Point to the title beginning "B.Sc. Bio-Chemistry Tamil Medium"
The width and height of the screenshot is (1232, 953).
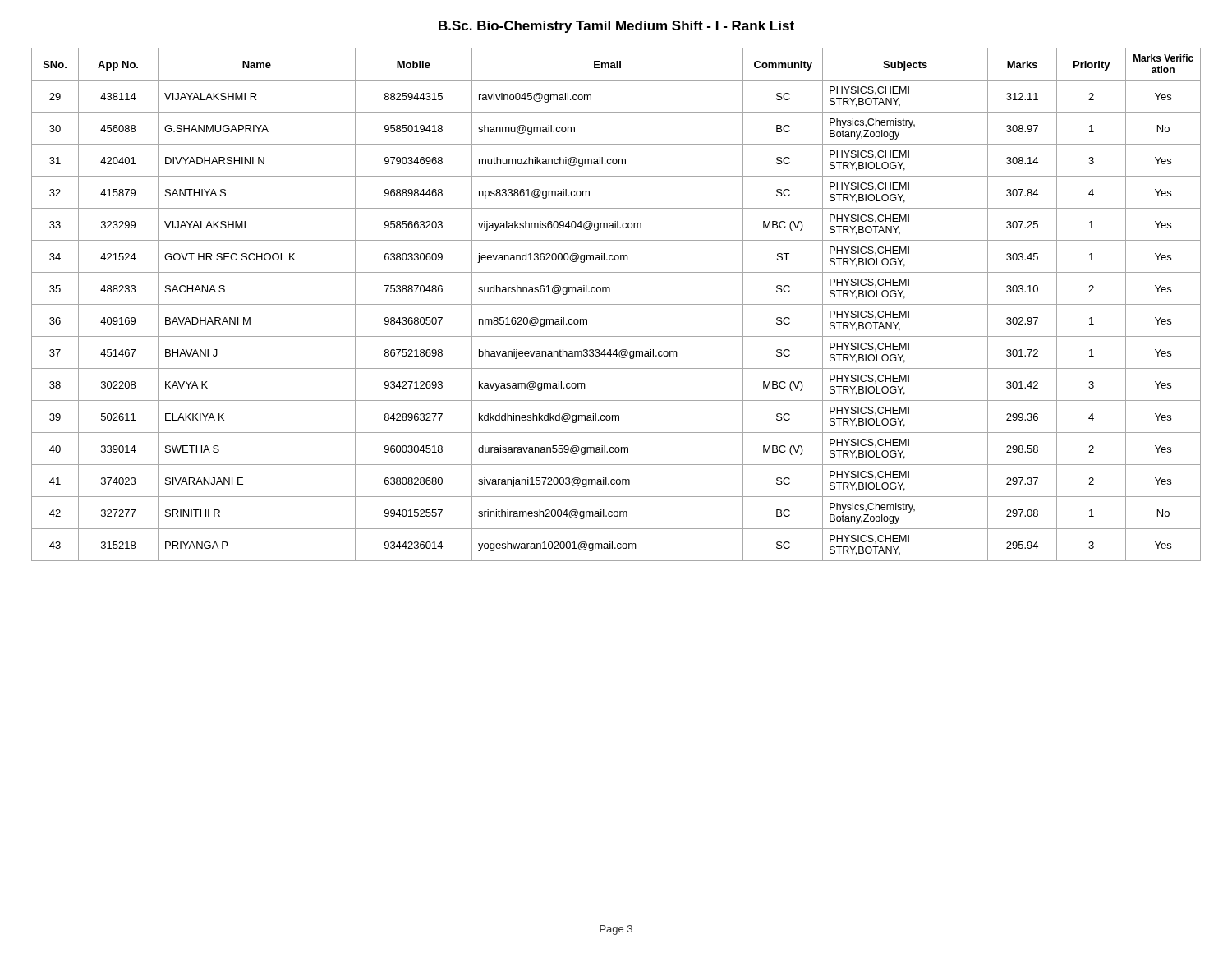tap(616, 26)
